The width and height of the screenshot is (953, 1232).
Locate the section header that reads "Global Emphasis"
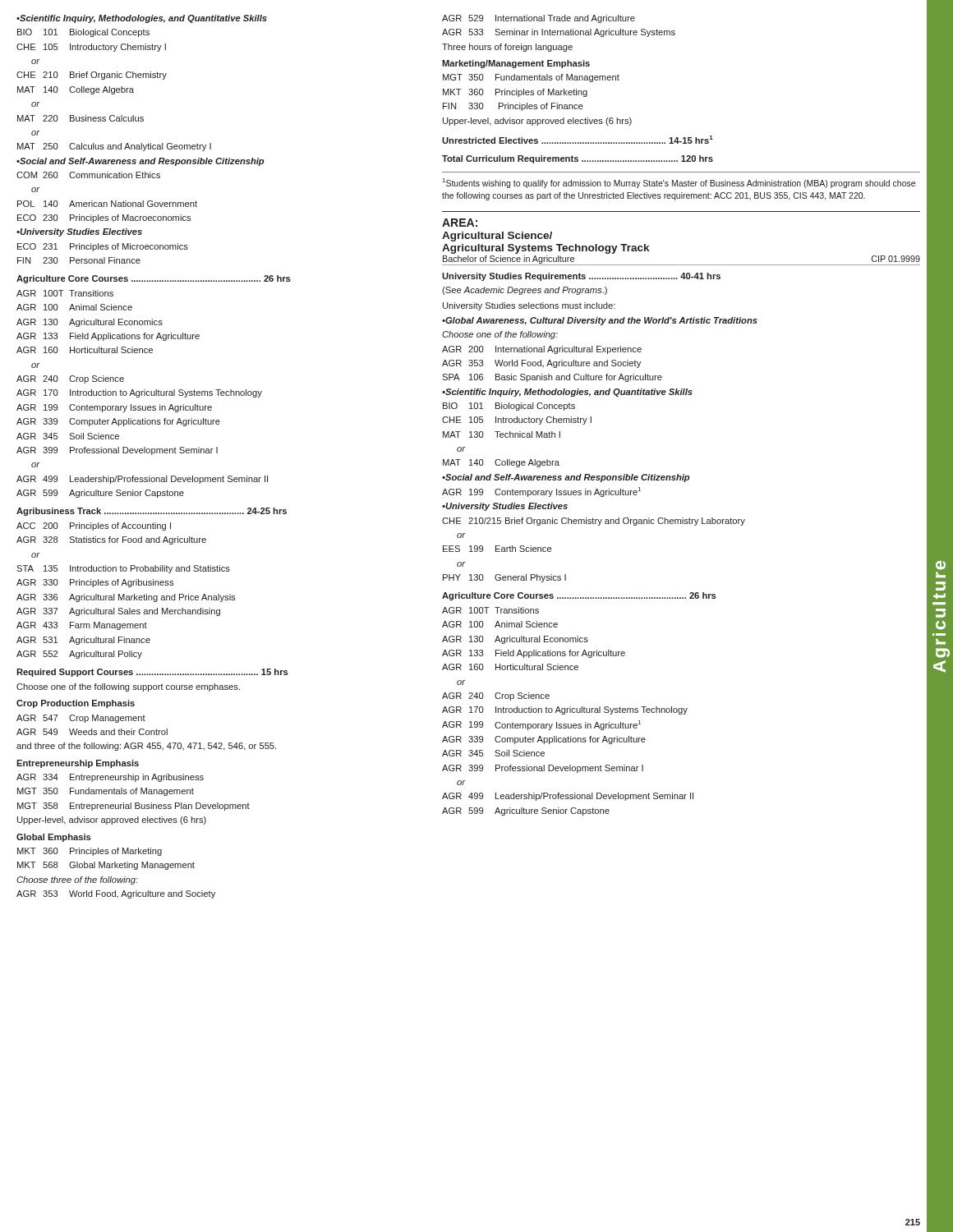(x=54, y=837)
